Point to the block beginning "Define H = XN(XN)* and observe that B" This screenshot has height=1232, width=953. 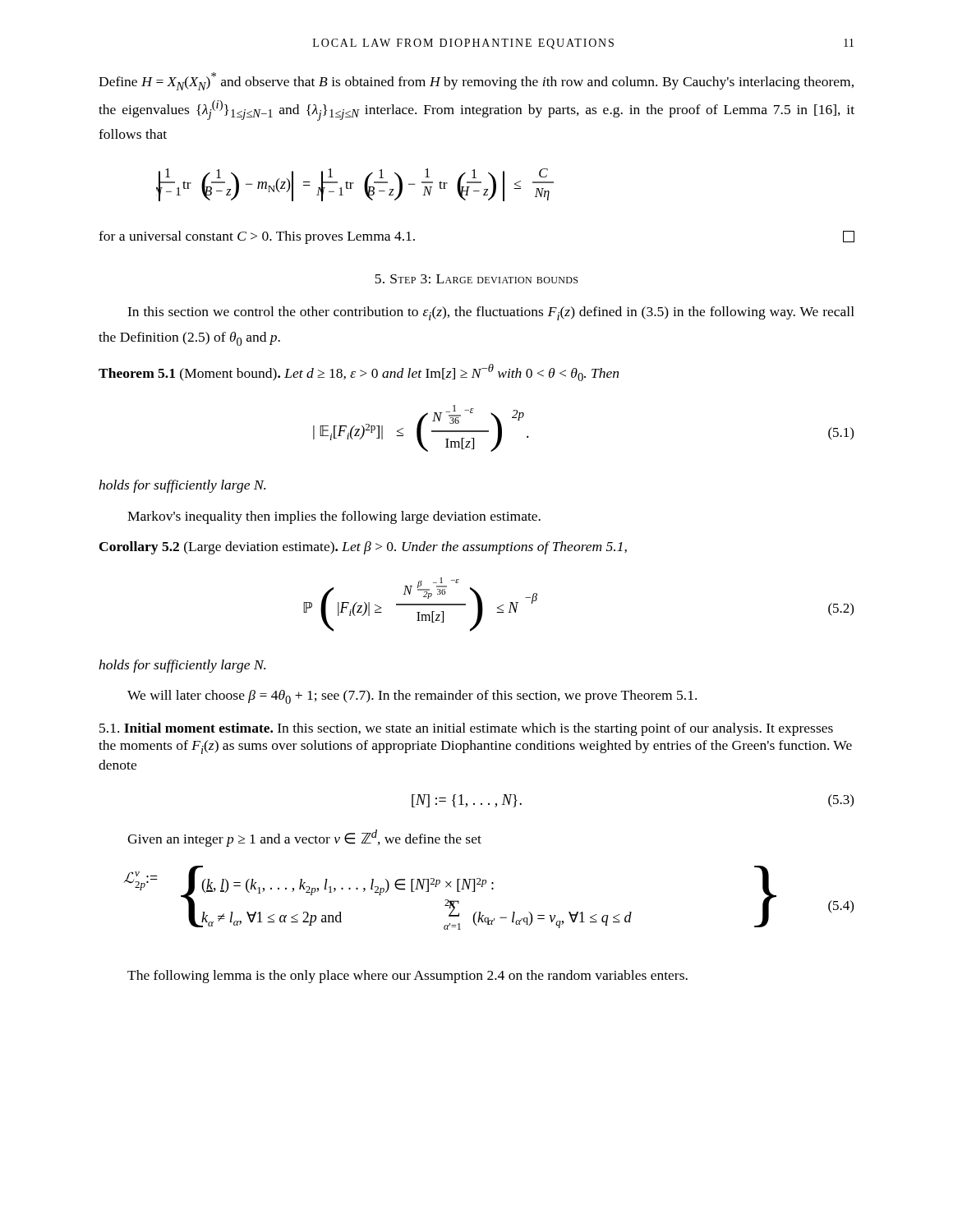[476, 106]
